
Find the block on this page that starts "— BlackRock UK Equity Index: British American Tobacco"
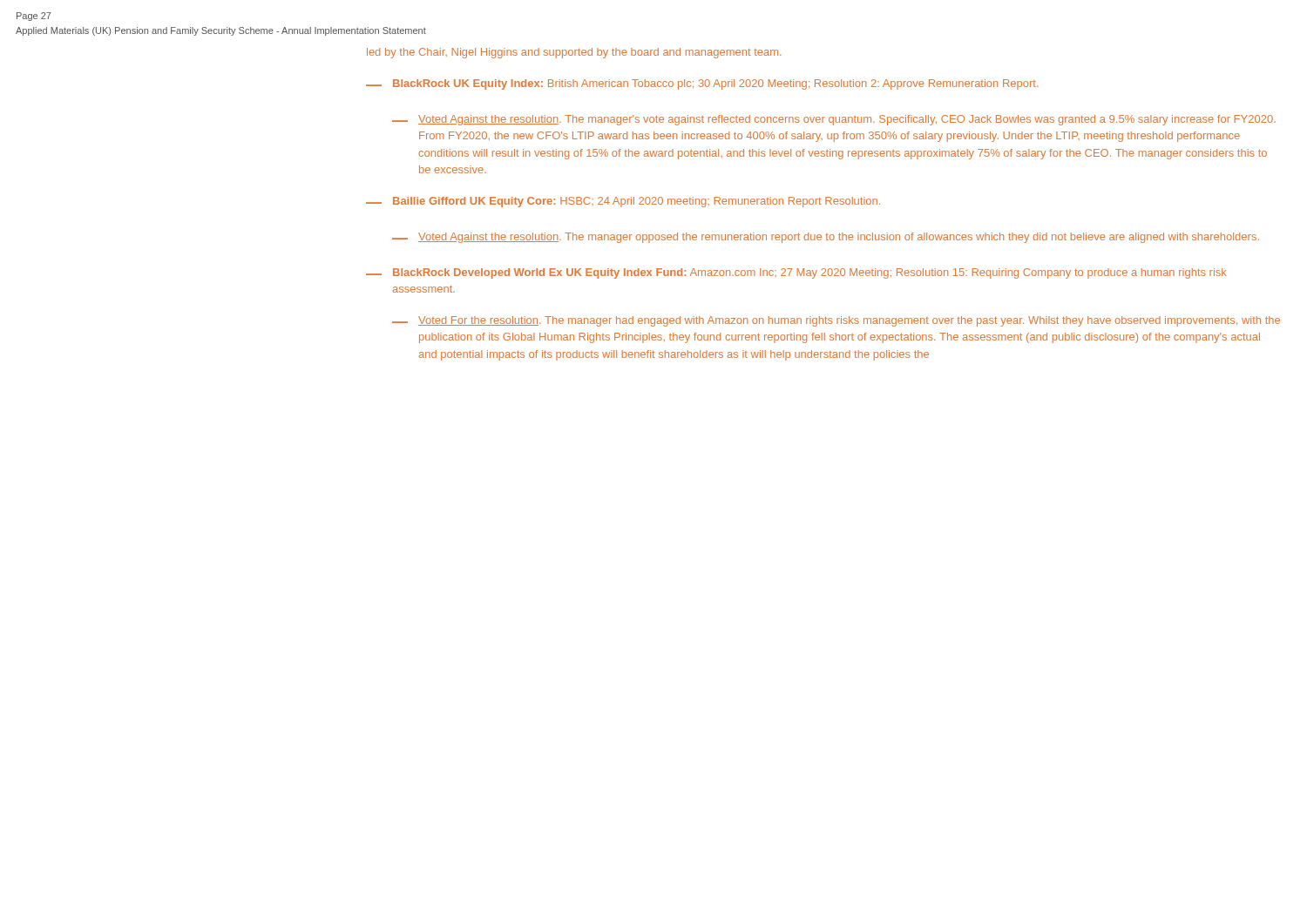703,85
